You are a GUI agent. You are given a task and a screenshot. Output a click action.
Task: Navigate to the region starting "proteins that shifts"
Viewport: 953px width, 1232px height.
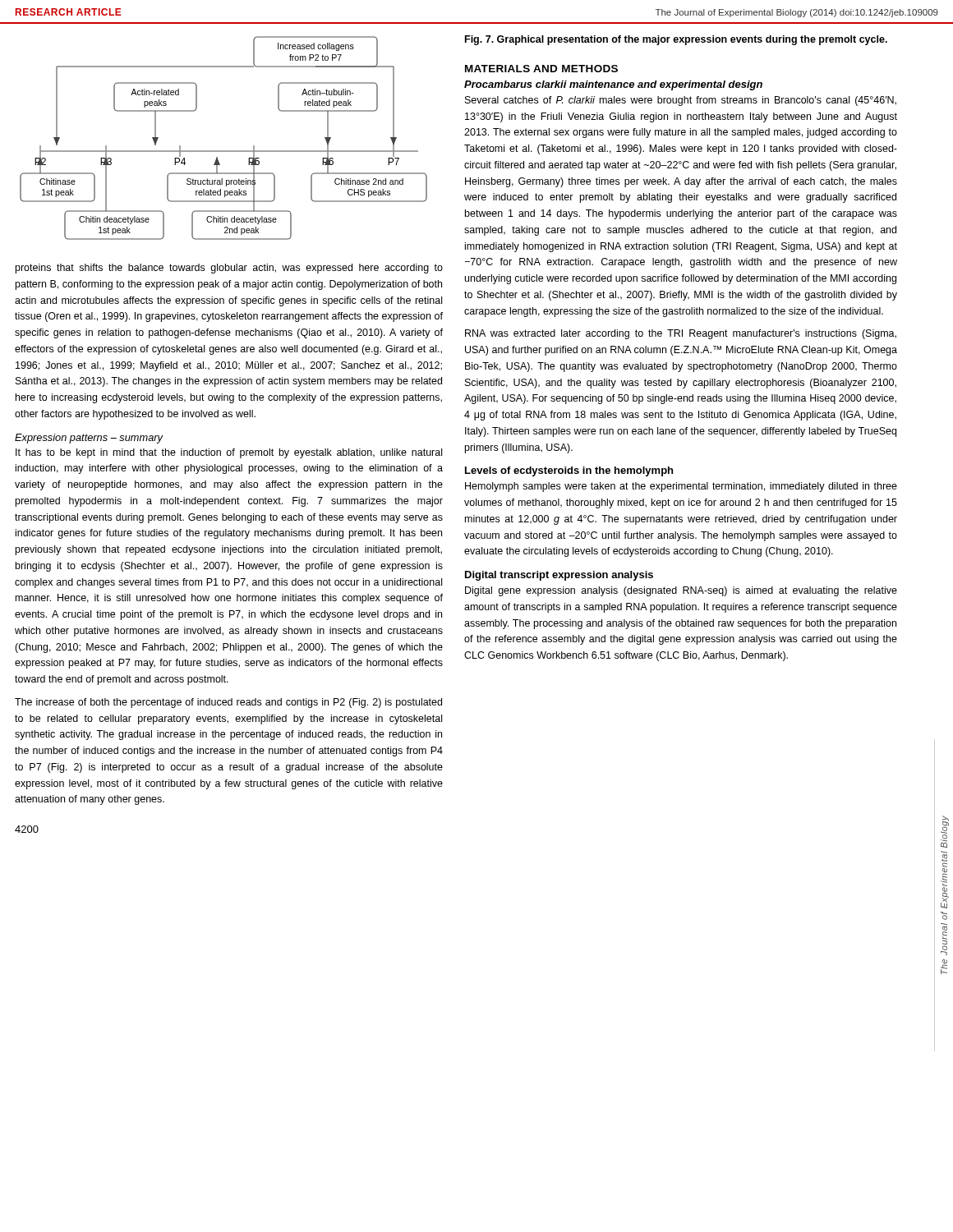click(x=229, y=341)
